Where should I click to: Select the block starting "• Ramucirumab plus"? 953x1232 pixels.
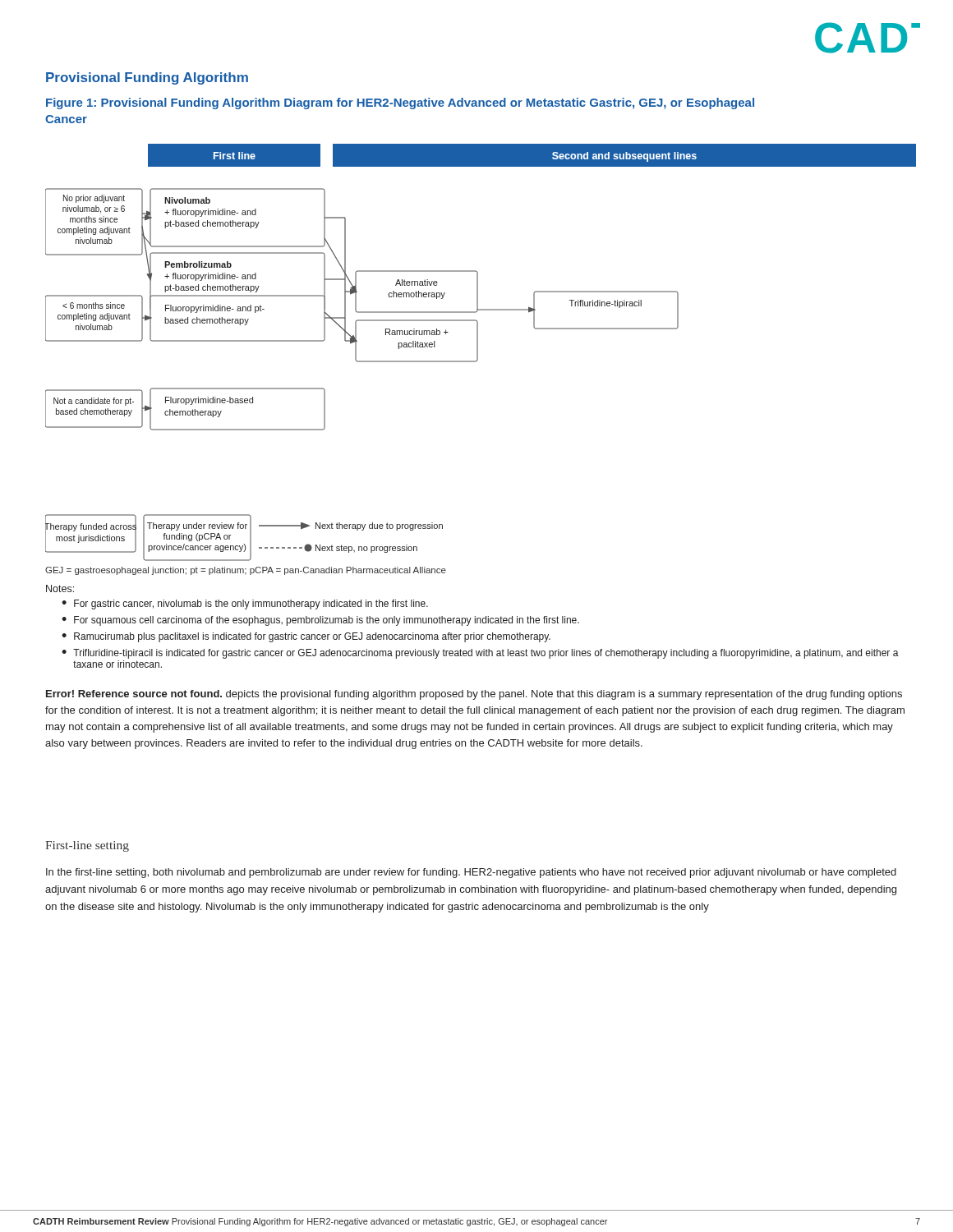point(306,637)
